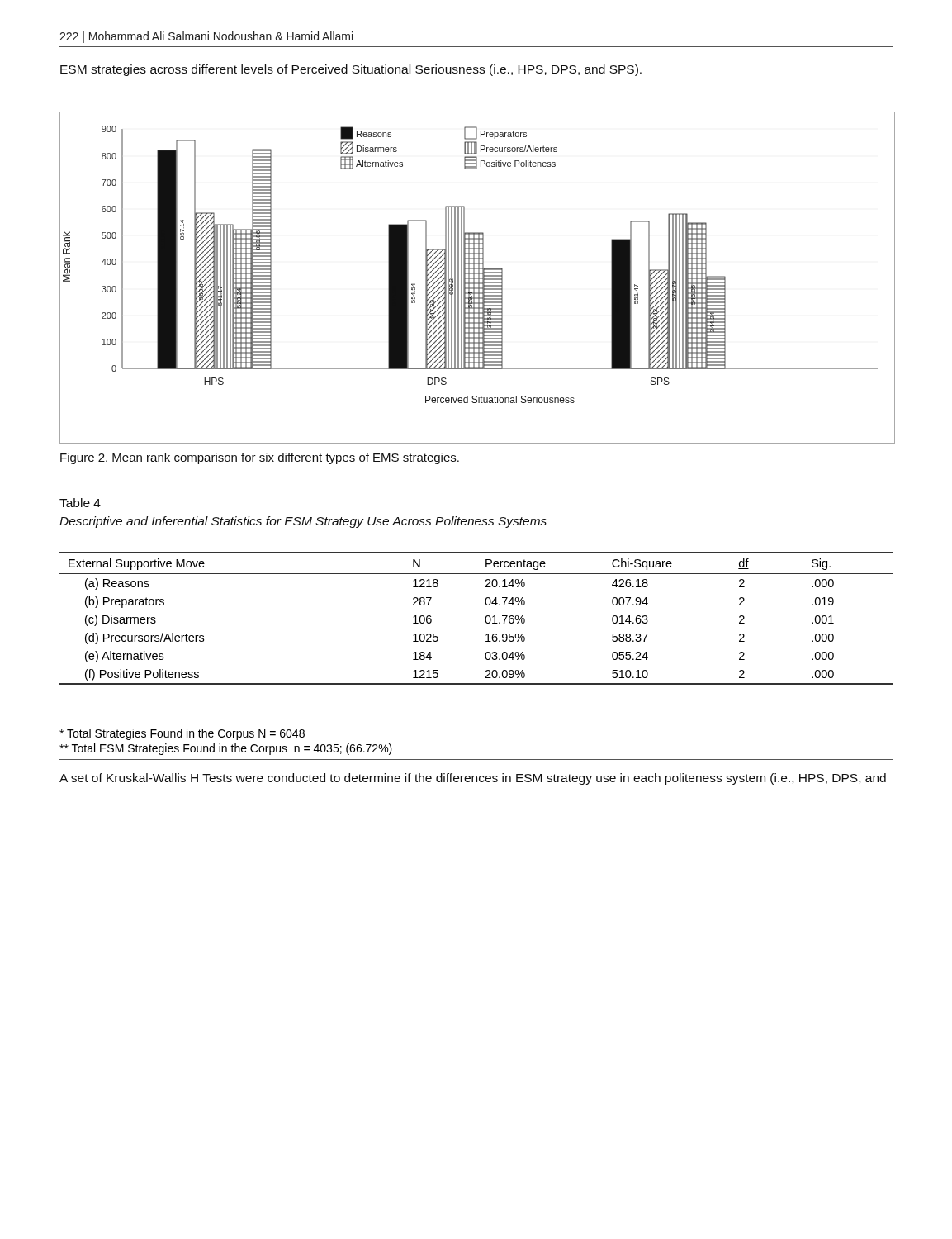Click the table
The image size is (952, 1239).
[476, 618]
